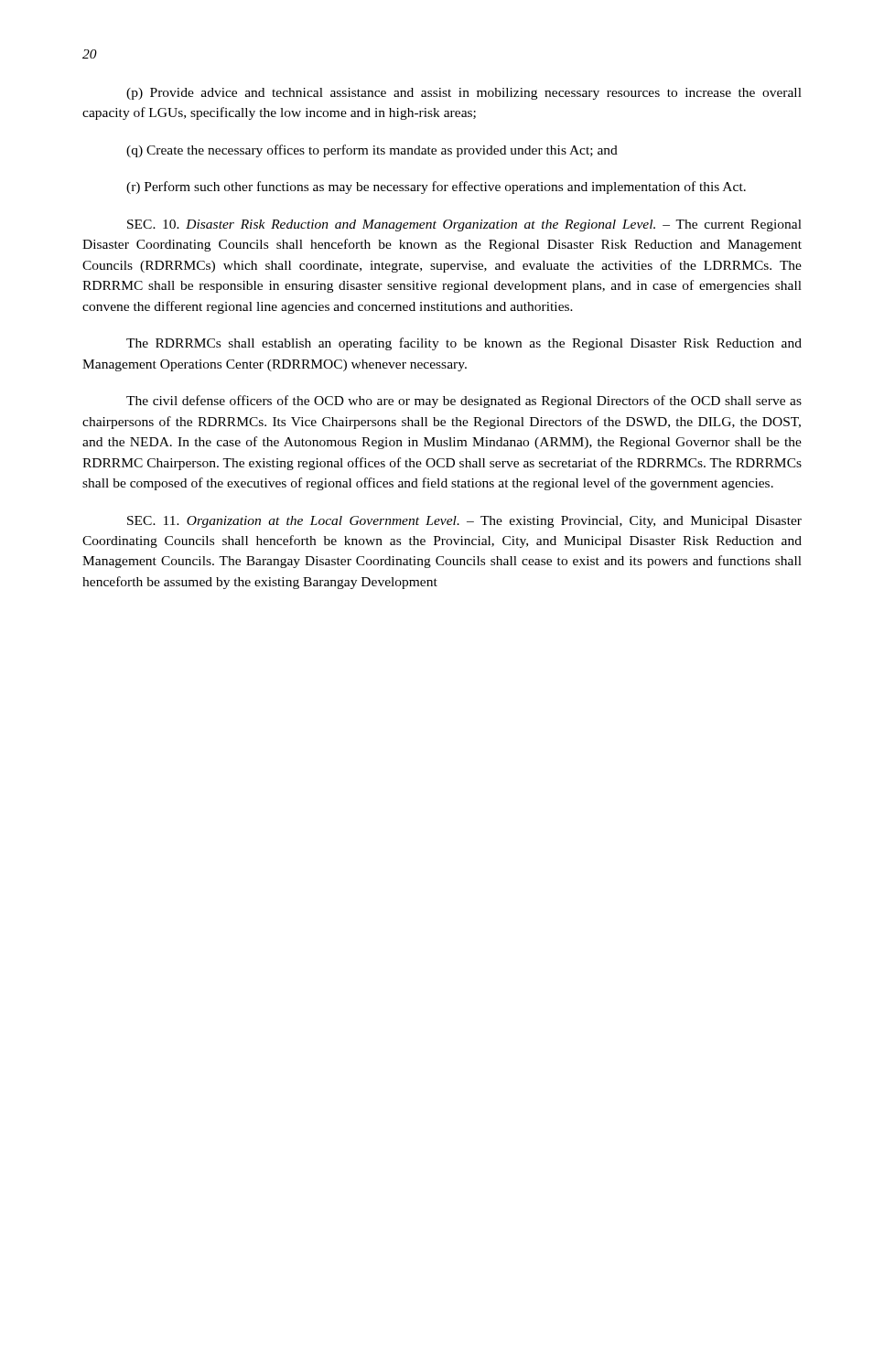Viewport: 884px width, 1372px height.
Task: Find the region starting "(r) Perform such other functions as"
Action: 442,187
